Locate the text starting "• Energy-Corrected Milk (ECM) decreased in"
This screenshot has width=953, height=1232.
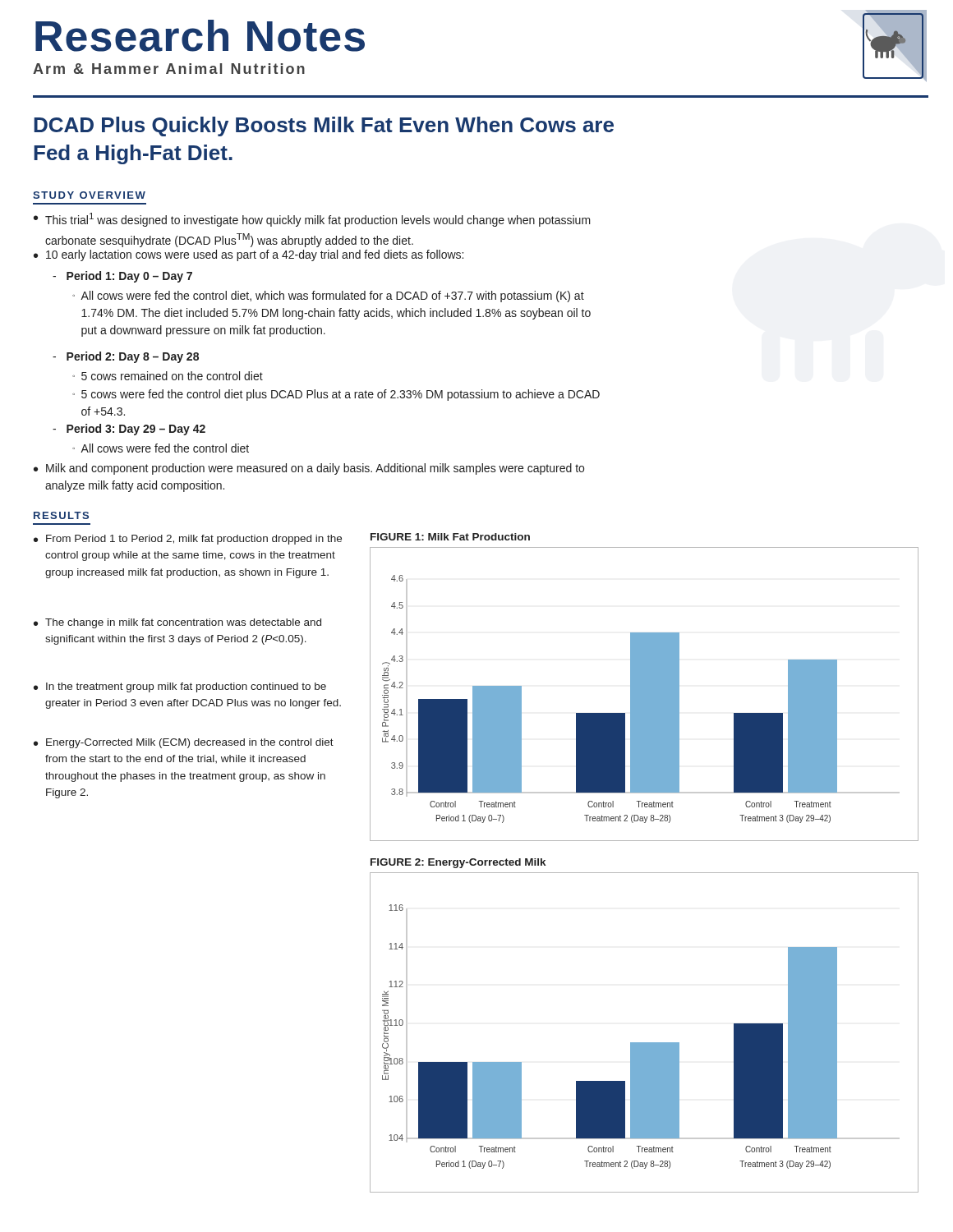pyautogui.click(x=193, y=768)
